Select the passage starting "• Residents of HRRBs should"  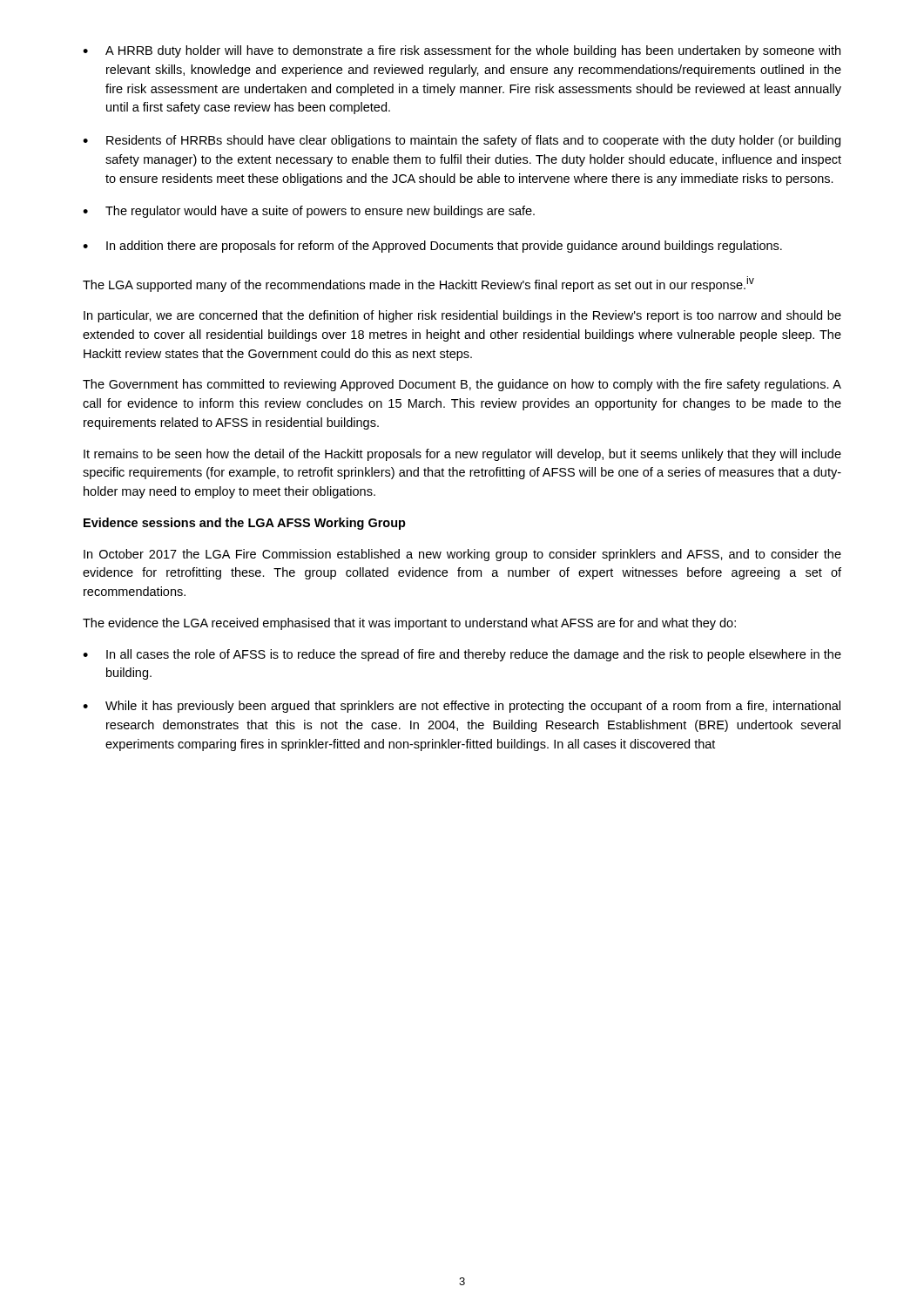(x=462, y=160)
